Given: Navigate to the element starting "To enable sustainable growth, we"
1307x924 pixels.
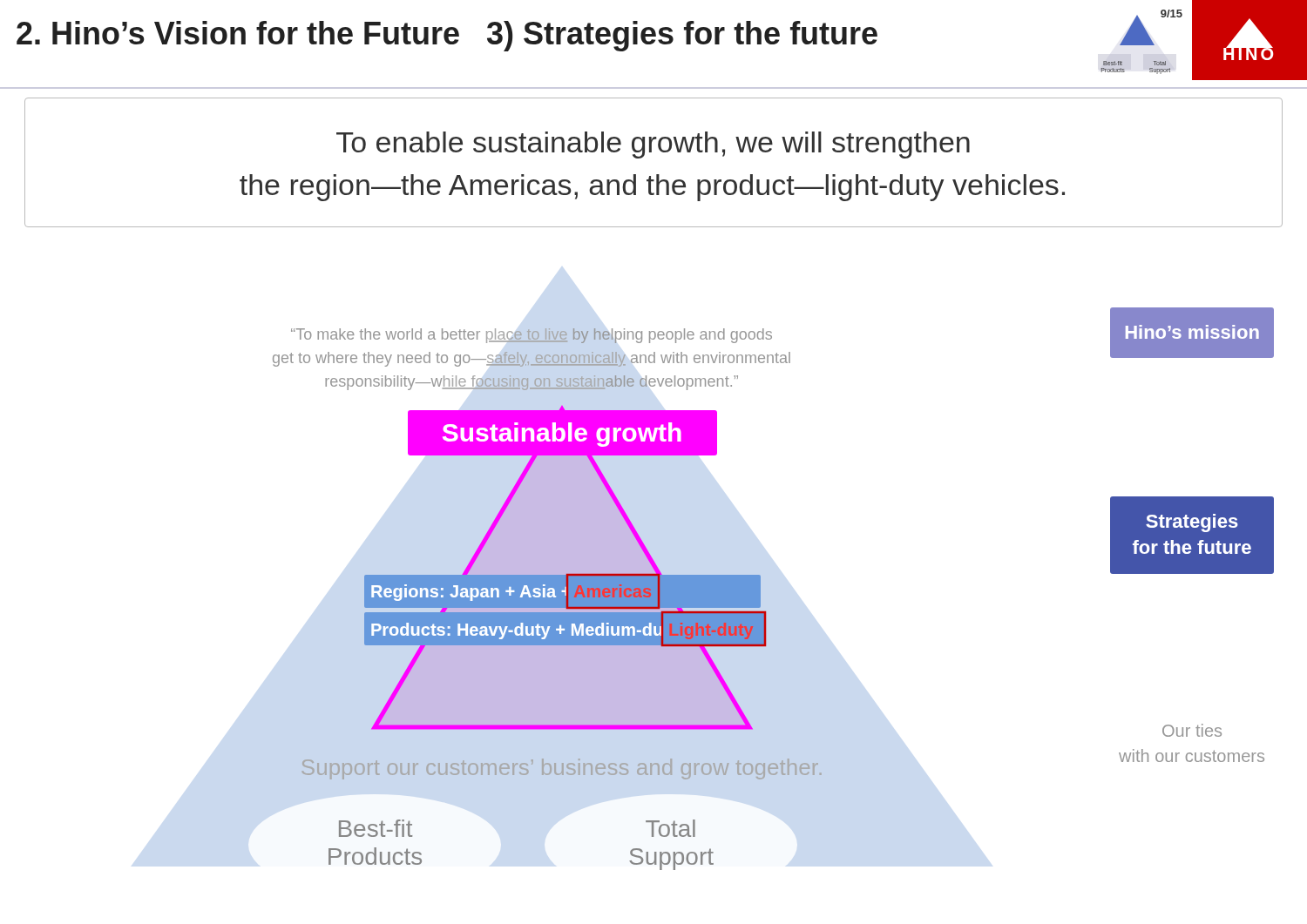Looking at the screenshot, I should pos(654,163).
